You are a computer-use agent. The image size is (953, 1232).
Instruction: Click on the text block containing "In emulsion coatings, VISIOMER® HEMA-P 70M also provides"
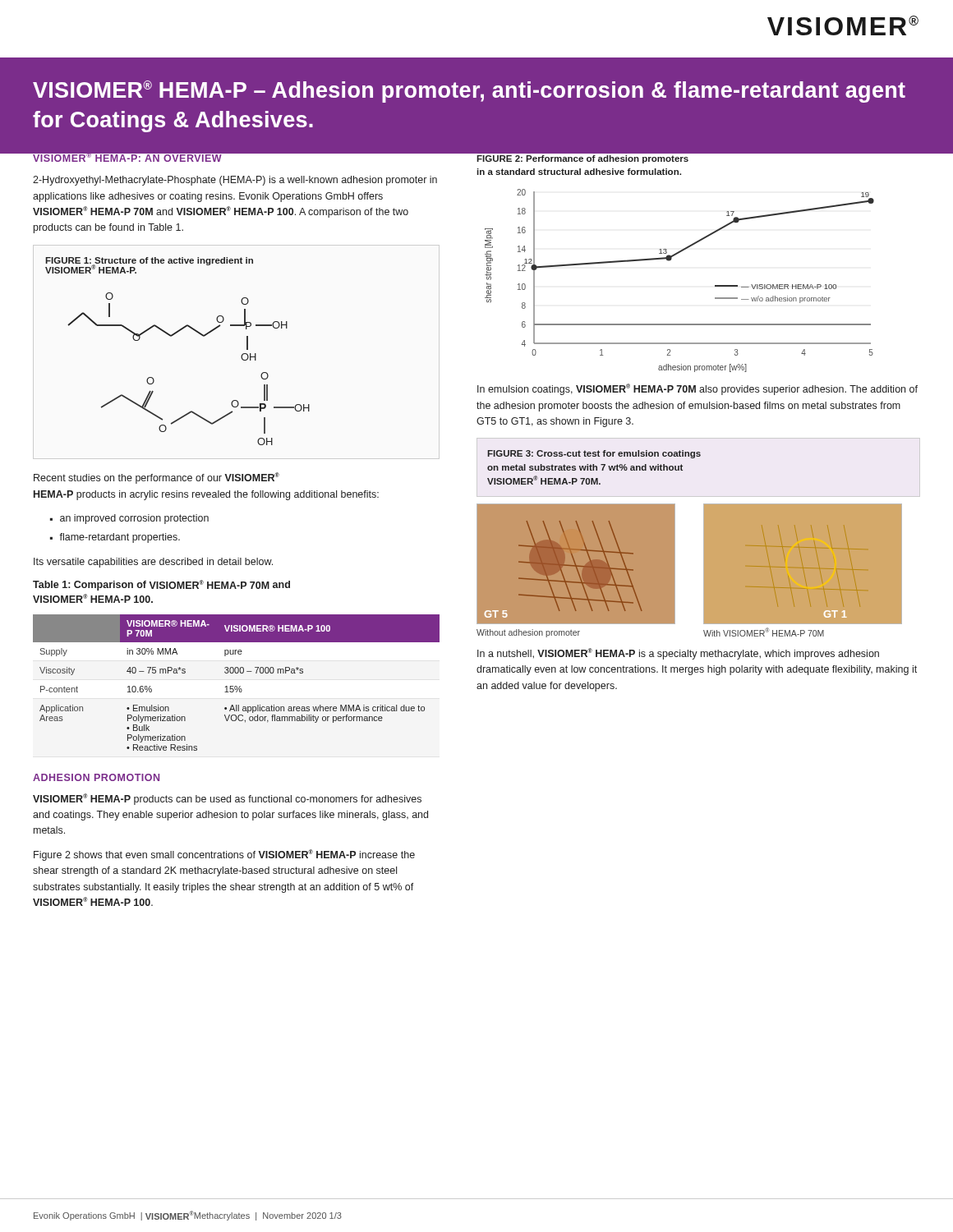(x=697, y=405)
